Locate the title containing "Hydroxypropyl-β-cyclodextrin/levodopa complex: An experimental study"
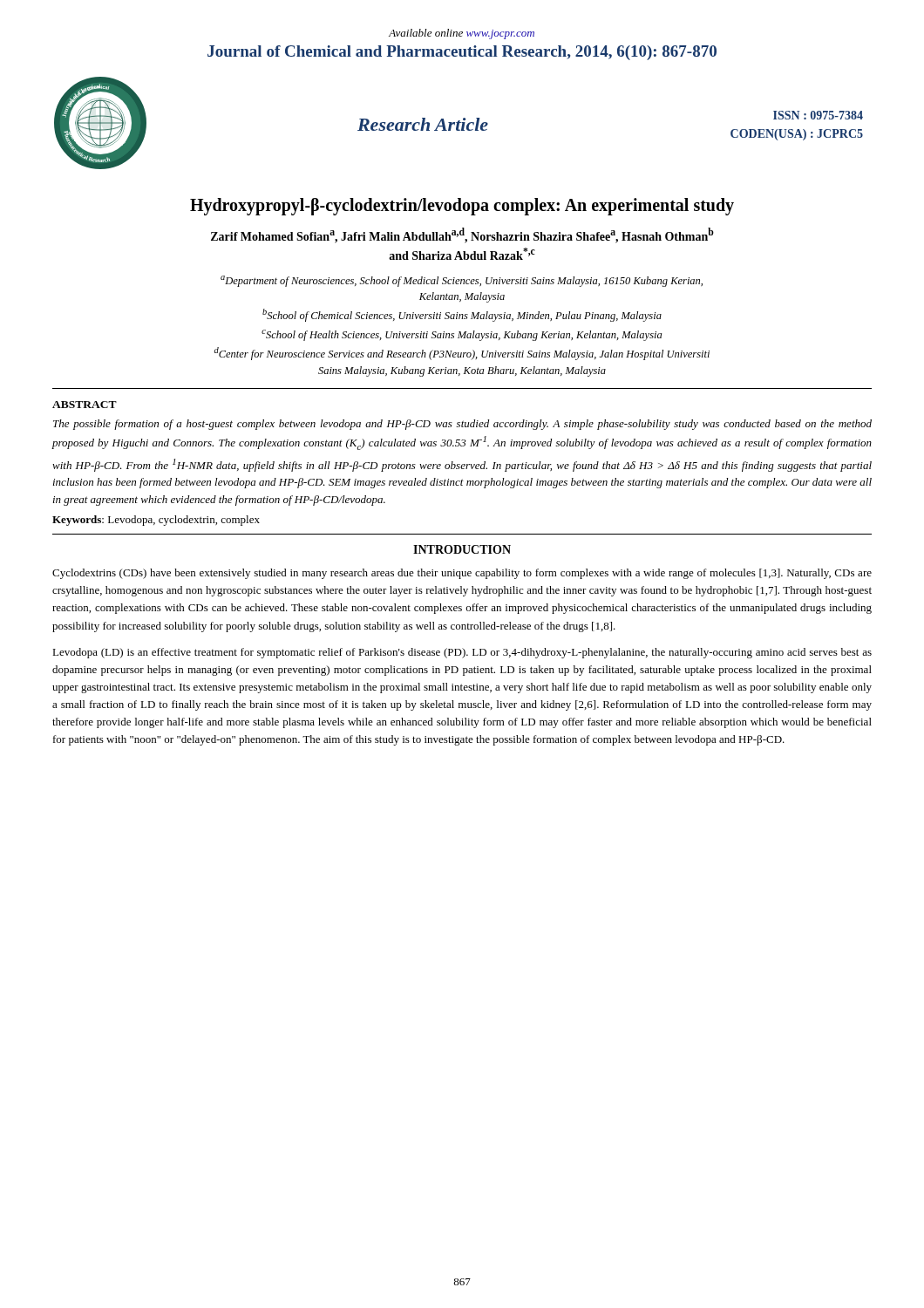Viewport: 924px width, 1308px height. pyautogui.click(x=462, y=205)
